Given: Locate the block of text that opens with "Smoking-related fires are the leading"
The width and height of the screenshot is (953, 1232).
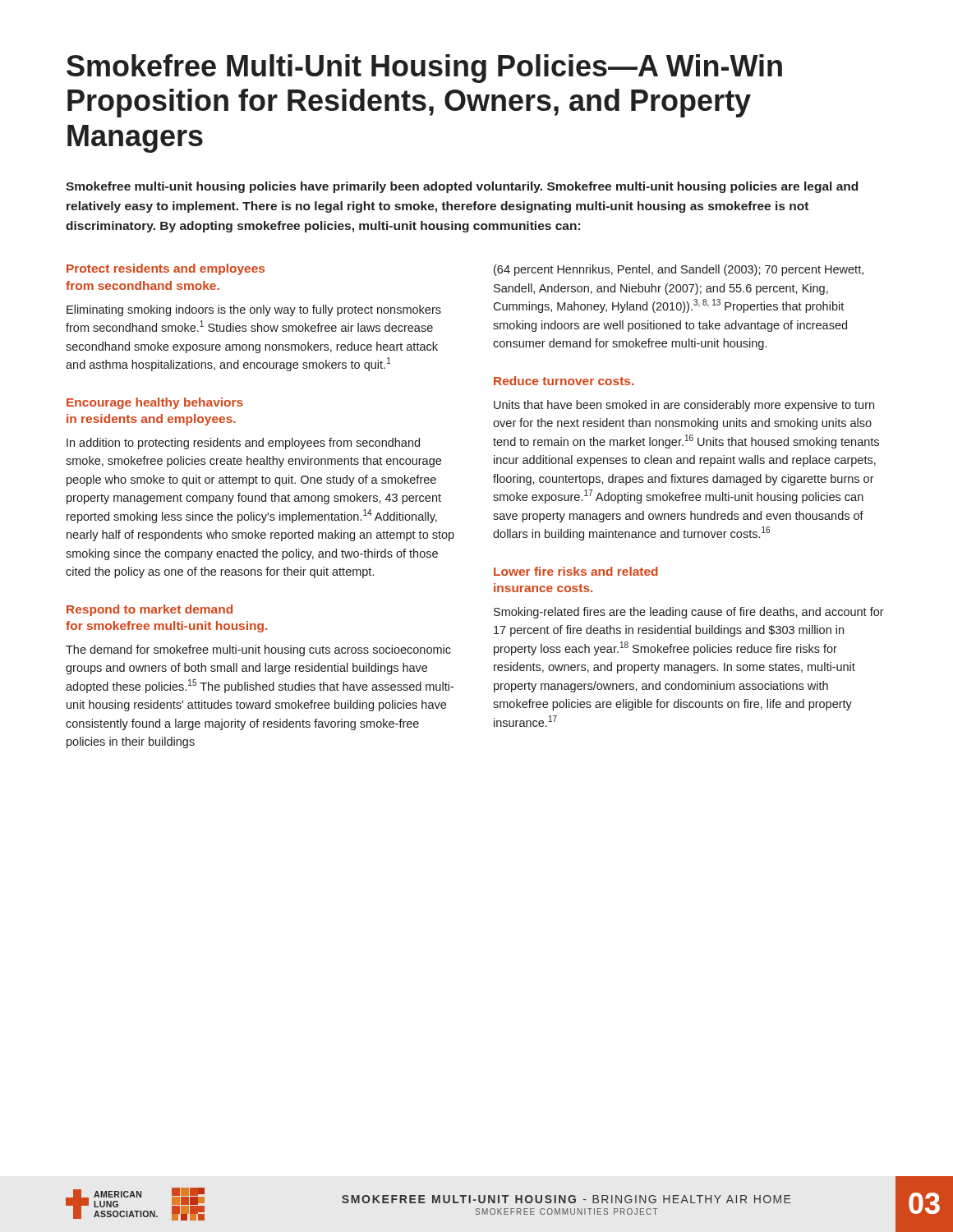Looking at the screenshot, I should 690,667.
